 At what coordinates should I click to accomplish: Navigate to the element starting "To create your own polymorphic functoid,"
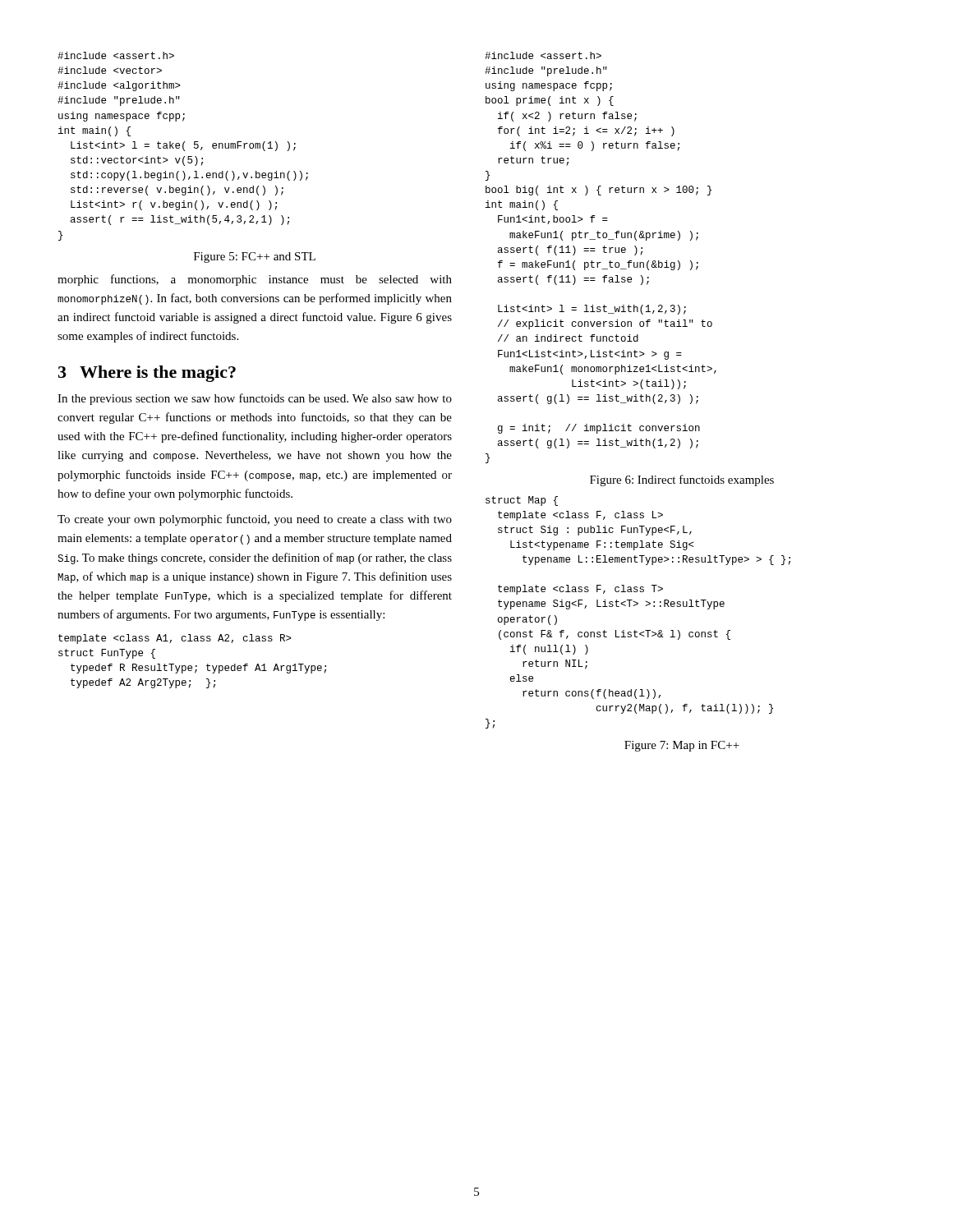[x=255, y=567]
